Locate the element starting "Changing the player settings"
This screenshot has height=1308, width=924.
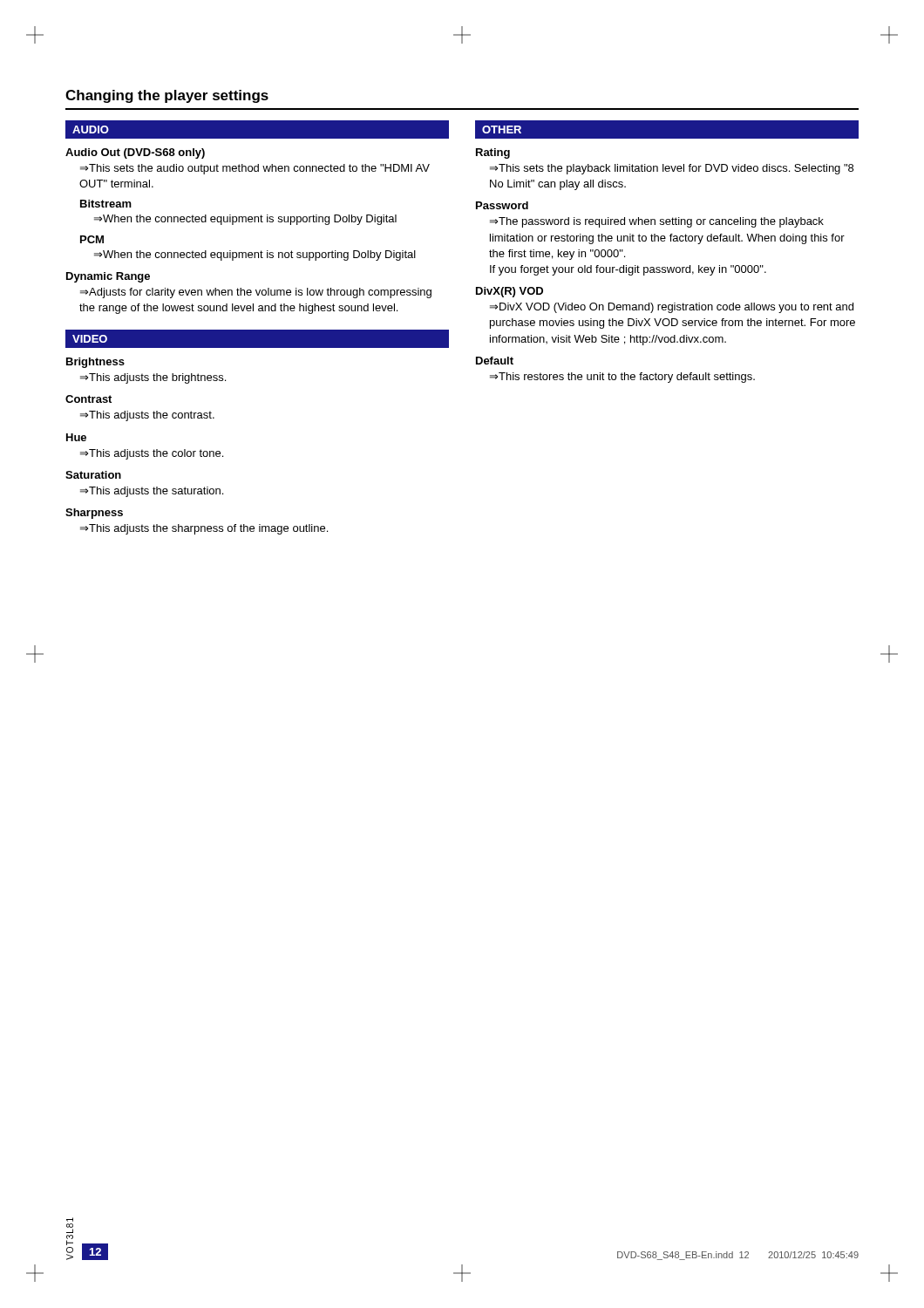[167, 95]
